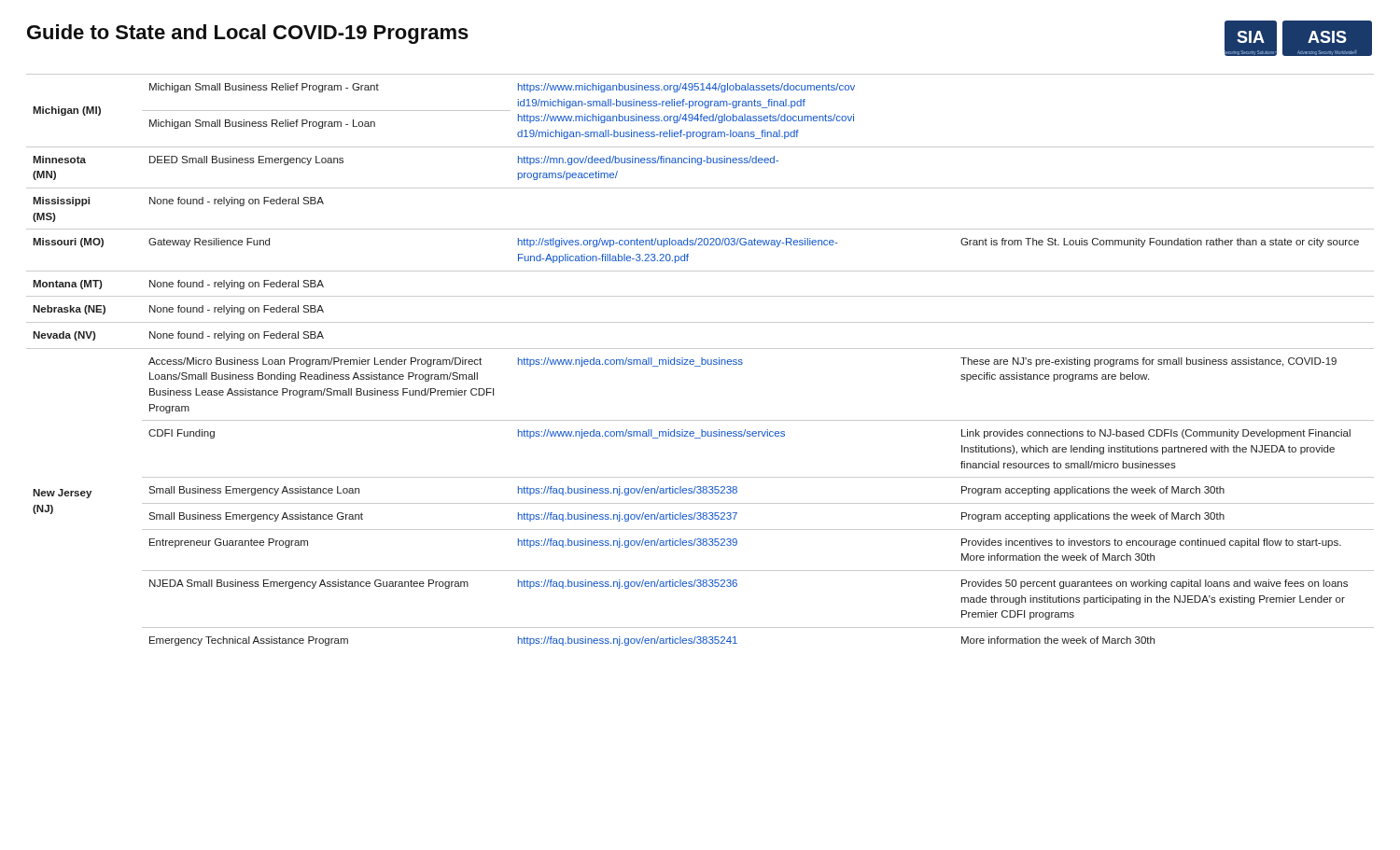This screenshot has width=1400, height=850.
Task: Locate the table with the text "Link provides connections to NJ-based"
Action: click(x=700, y=363)
